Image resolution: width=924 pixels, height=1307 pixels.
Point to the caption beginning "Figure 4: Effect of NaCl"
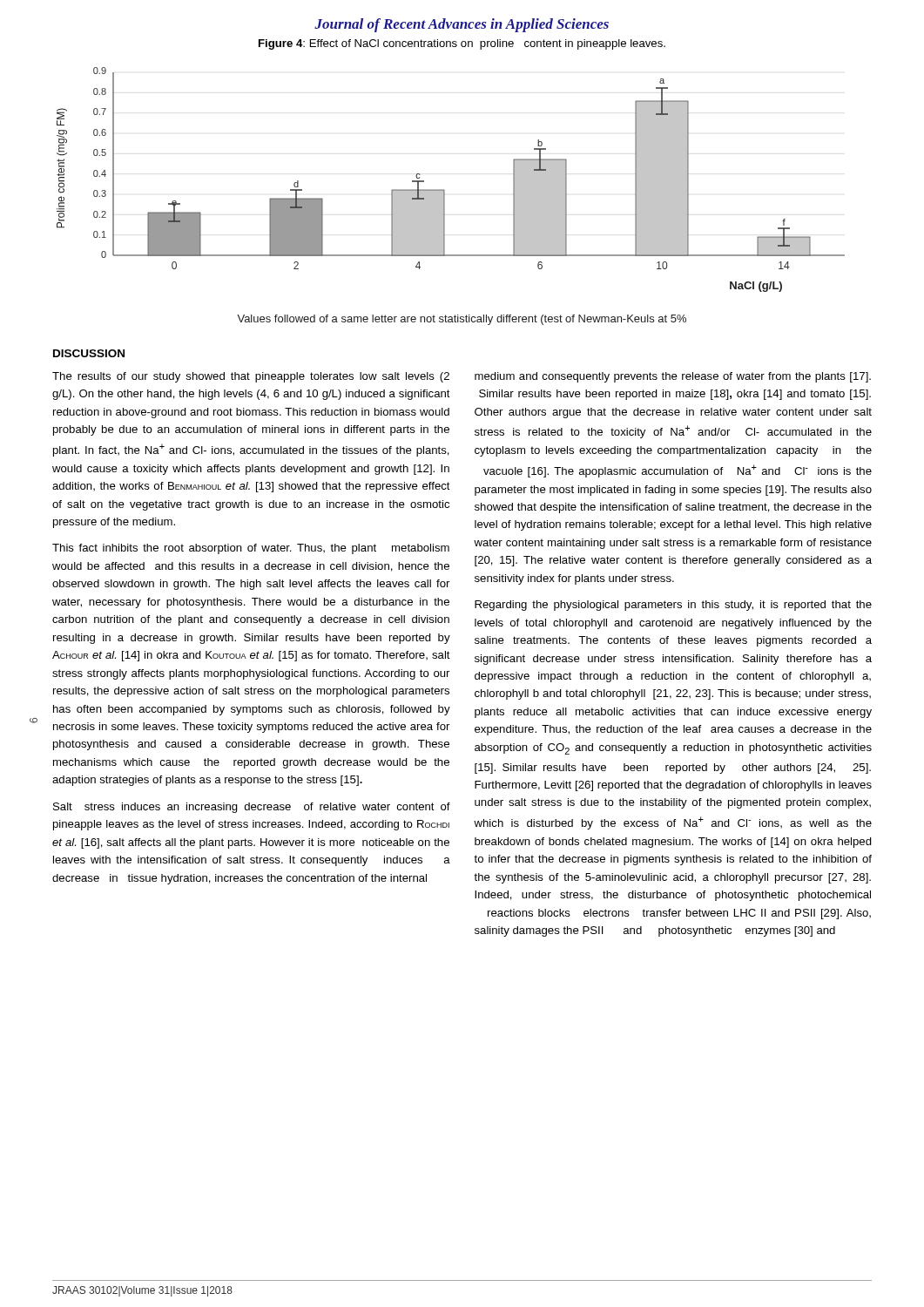click(x=462, y=43)
